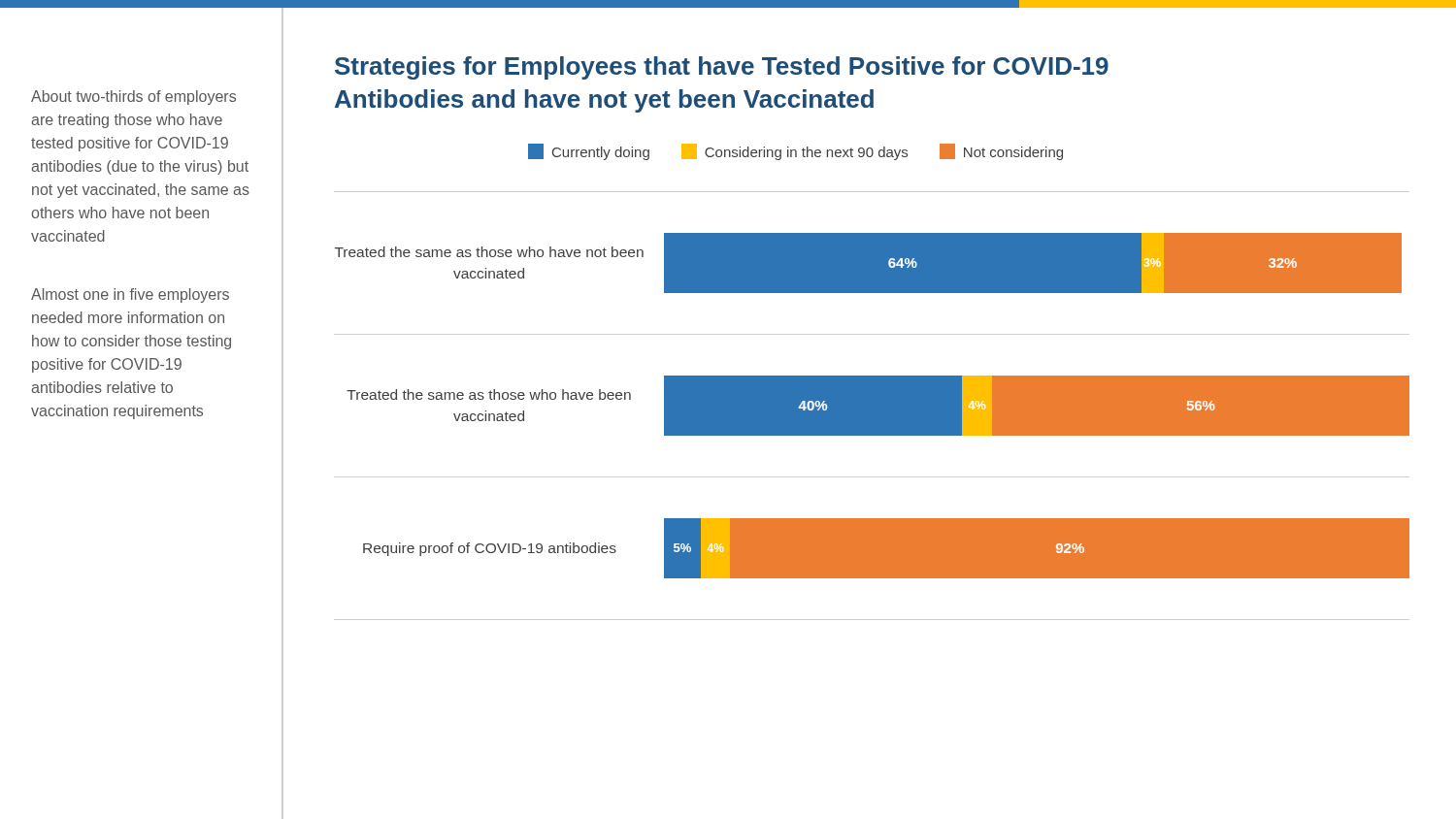Select the stacked bar chart
1456x819 pixels.
click(x=872, y=381)
